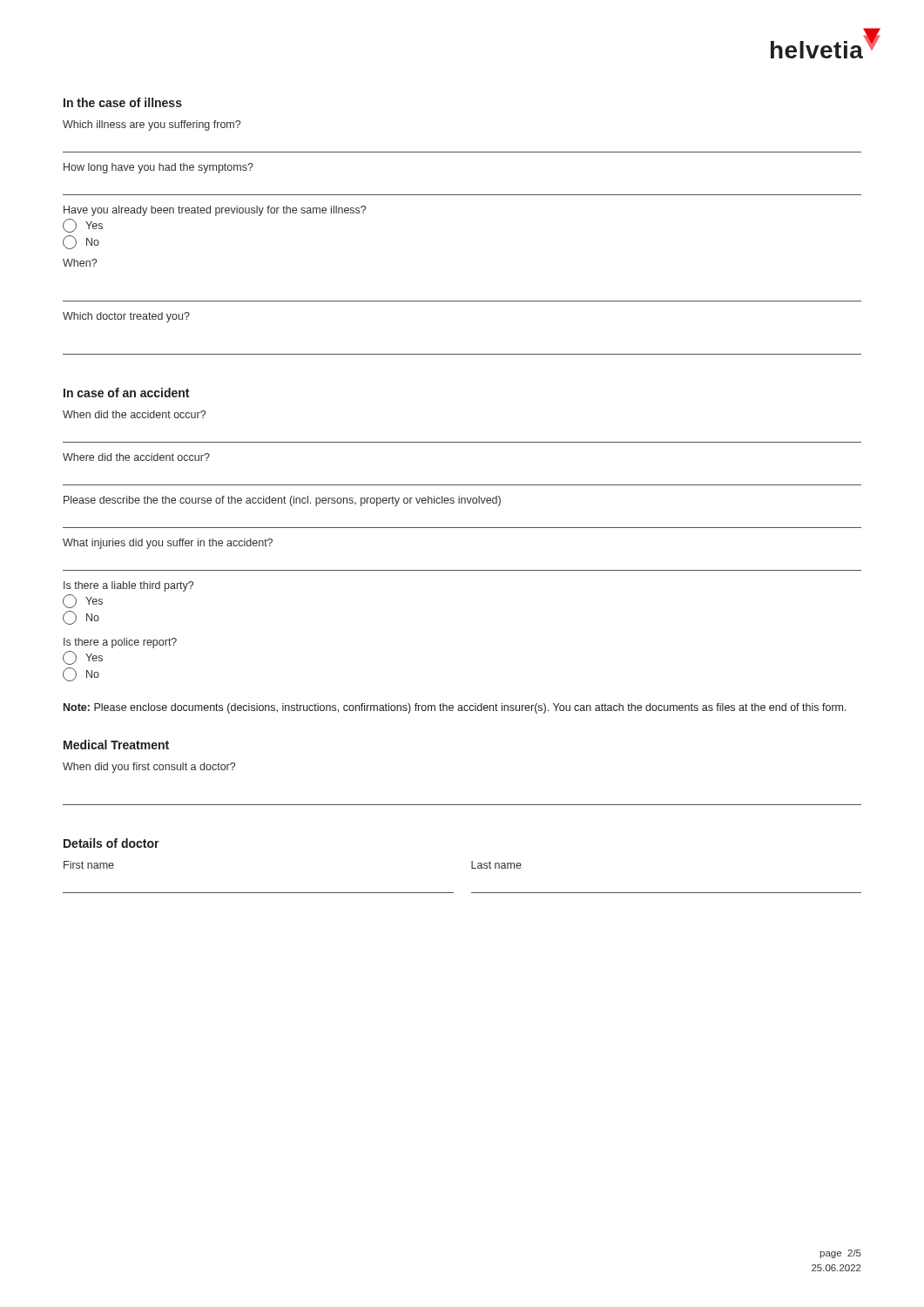Navigate to the text block starting "Where did the"

(x=136, y=457)
